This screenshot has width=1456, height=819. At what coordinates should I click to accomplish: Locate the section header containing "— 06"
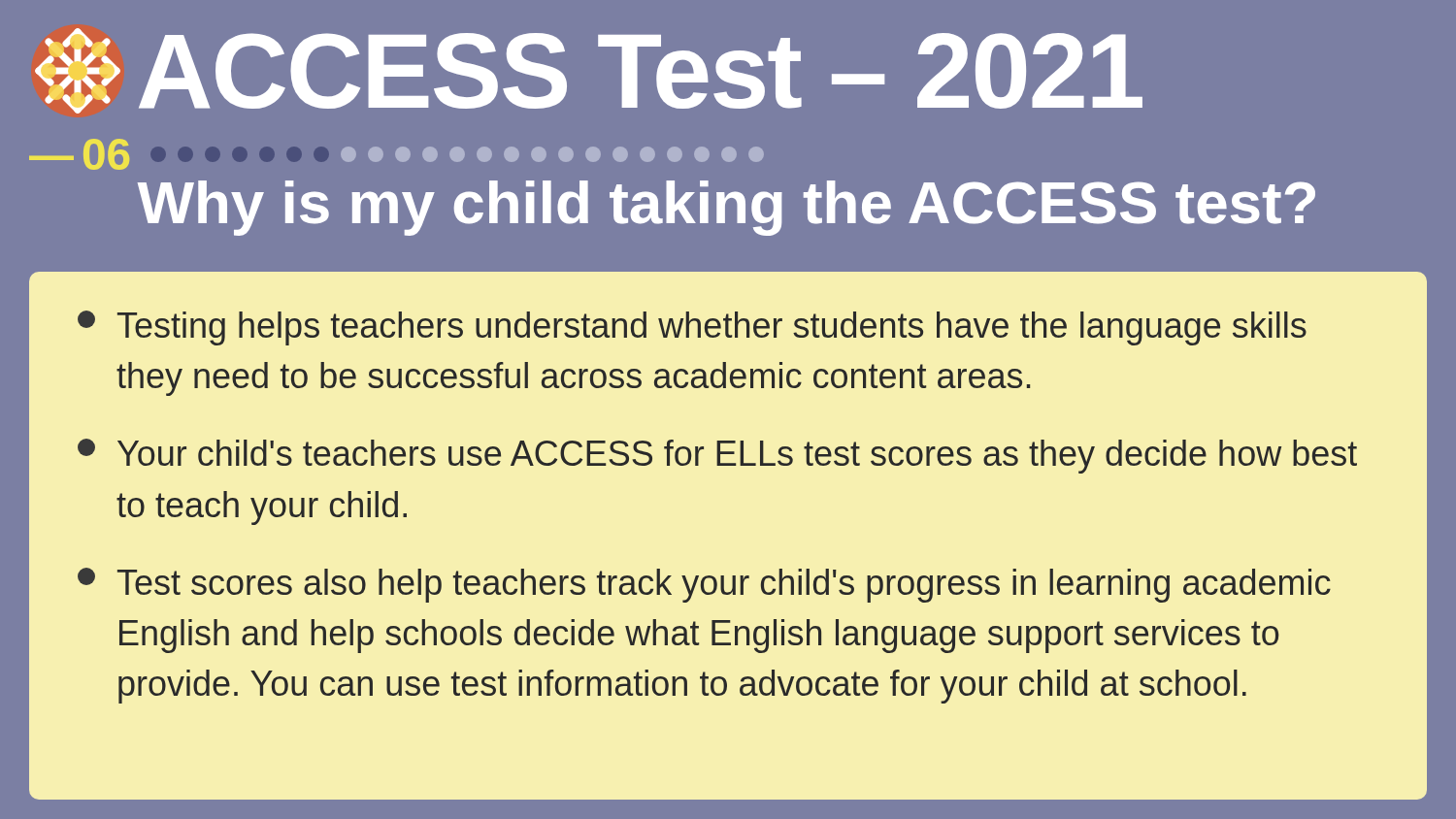click(x=80, y=154)
